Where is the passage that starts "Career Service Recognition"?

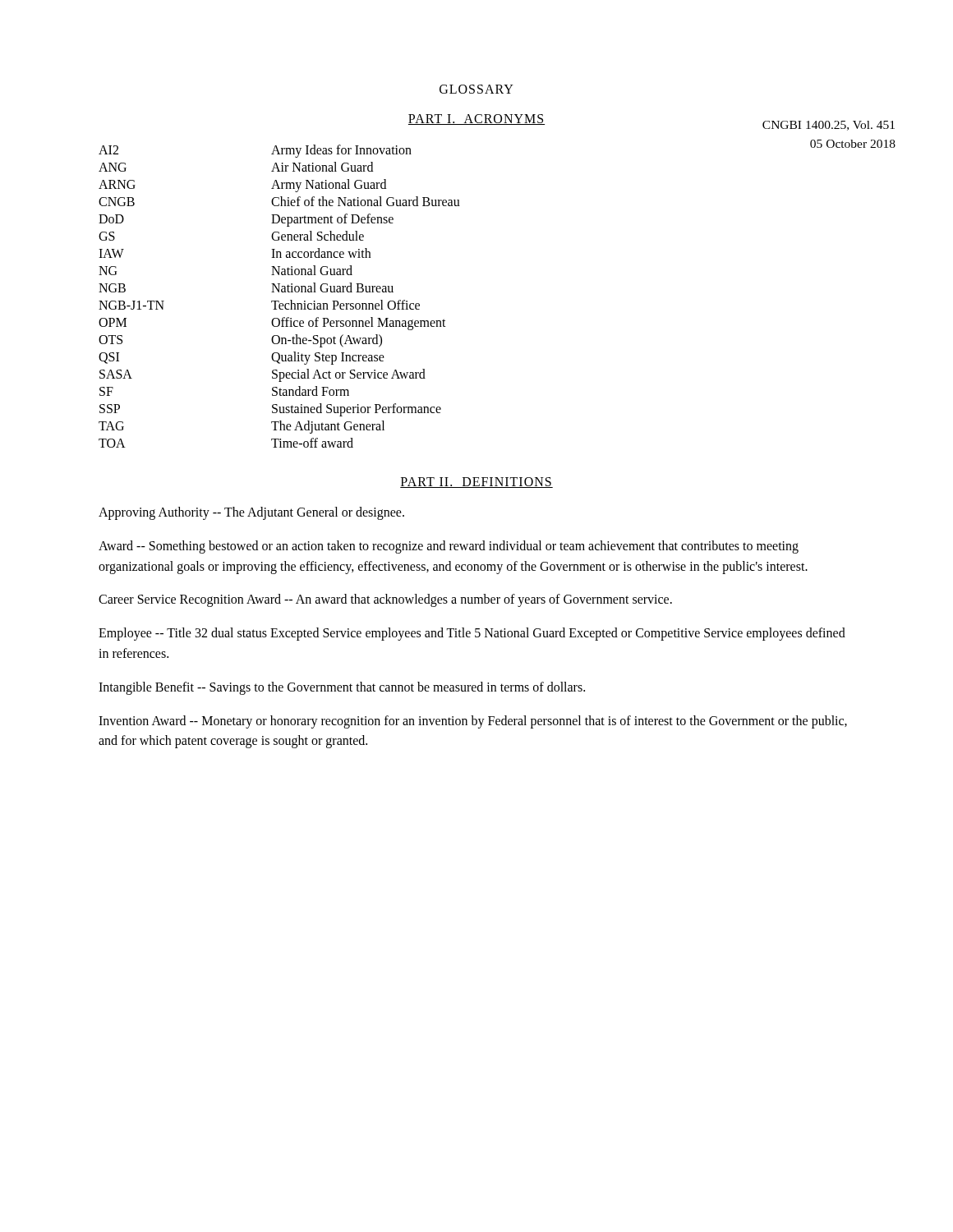click(386, 599)
